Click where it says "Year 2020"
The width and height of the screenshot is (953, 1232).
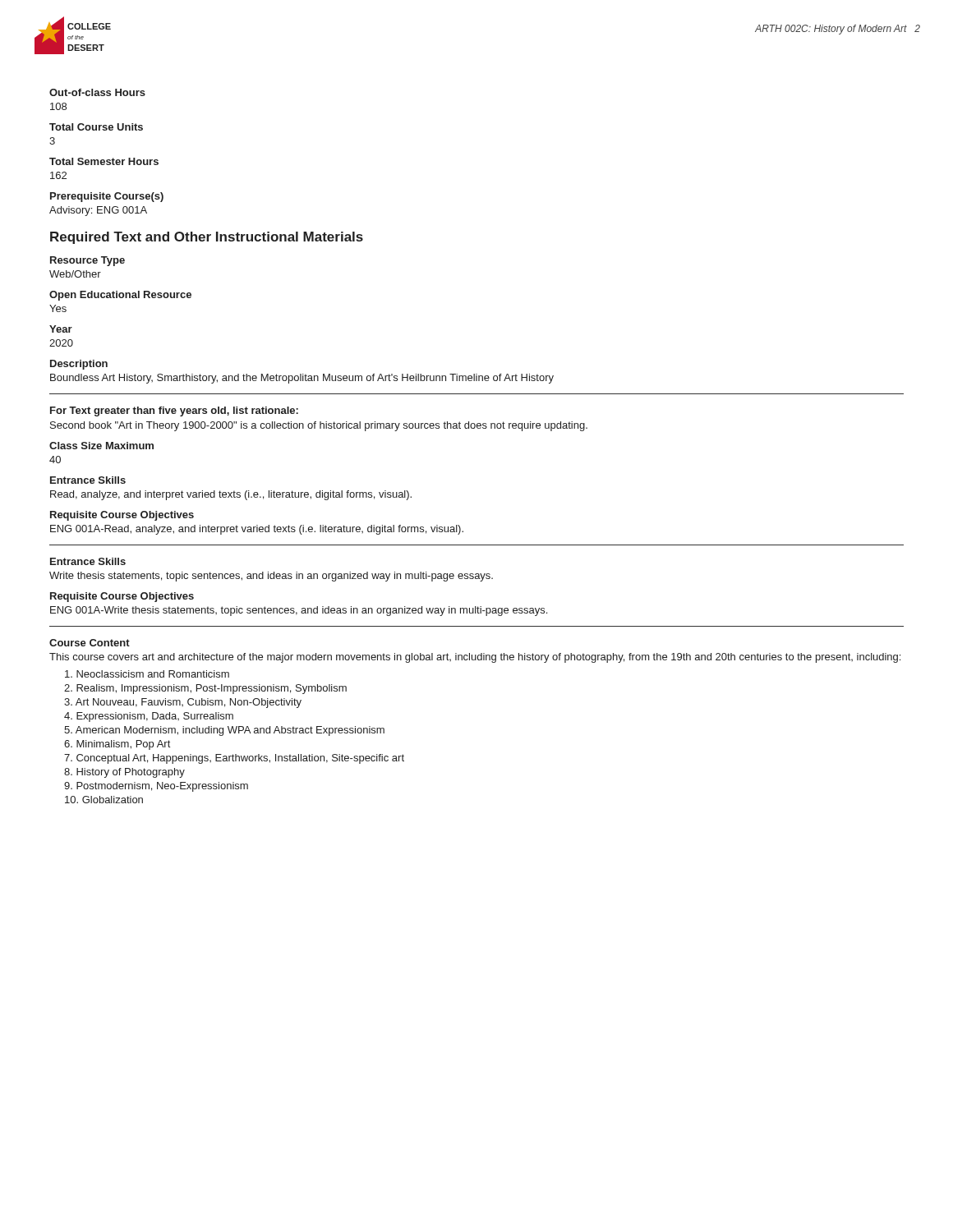click(61, 329)
